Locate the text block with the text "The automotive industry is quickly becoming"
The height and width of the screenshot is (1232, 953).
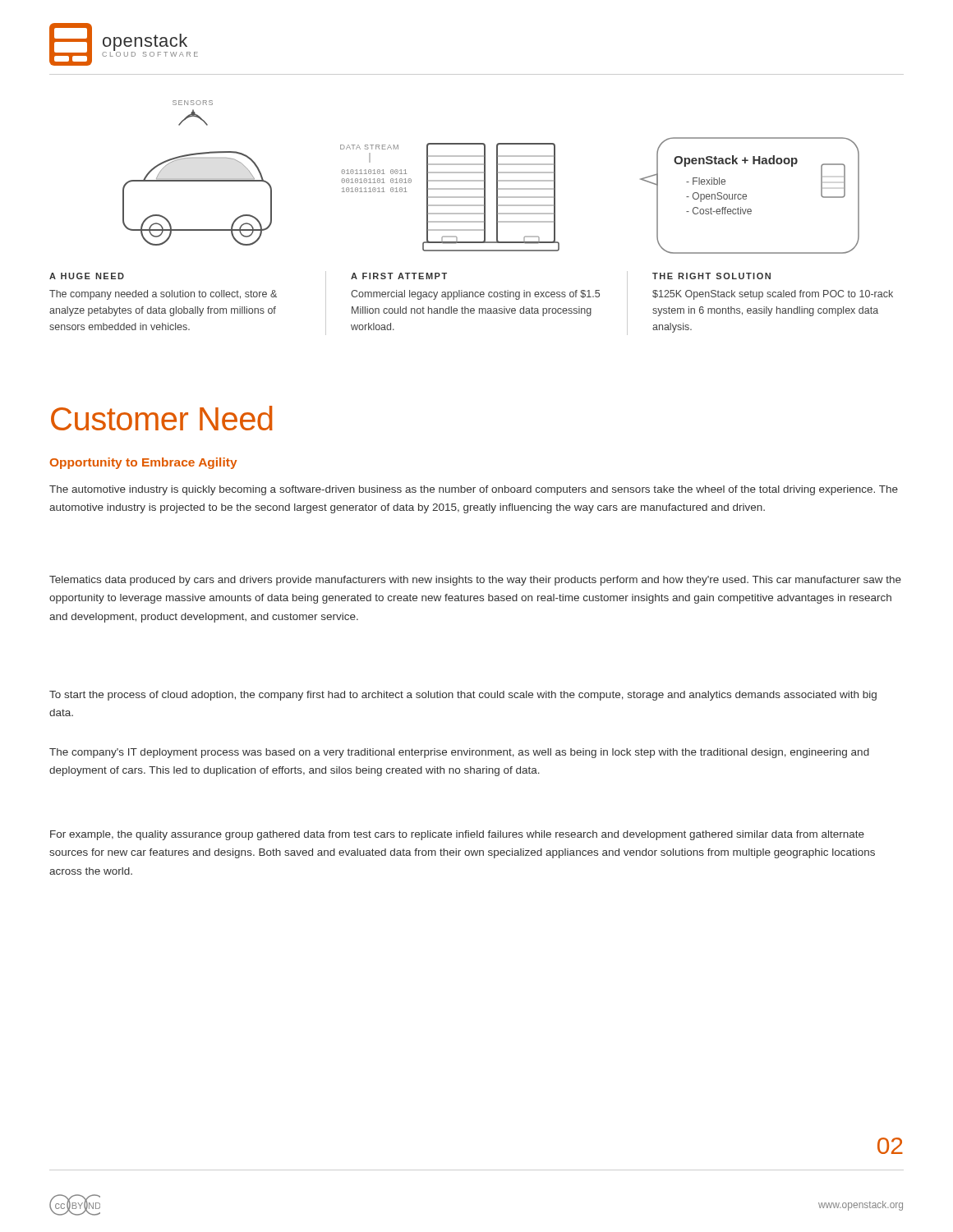[474, 498]
